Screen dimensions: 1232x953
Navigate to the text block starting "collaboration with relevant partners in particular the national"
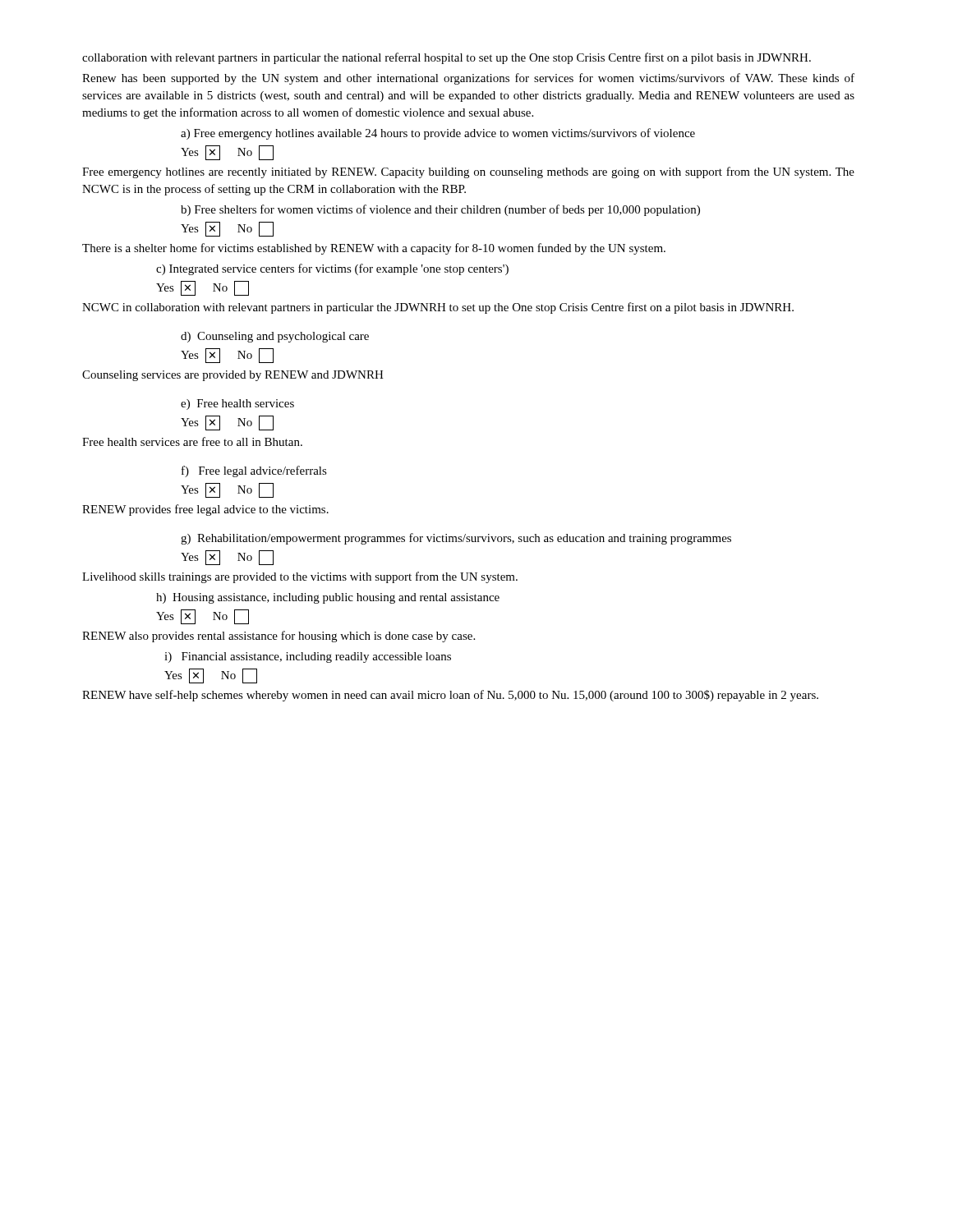(447, 57)
